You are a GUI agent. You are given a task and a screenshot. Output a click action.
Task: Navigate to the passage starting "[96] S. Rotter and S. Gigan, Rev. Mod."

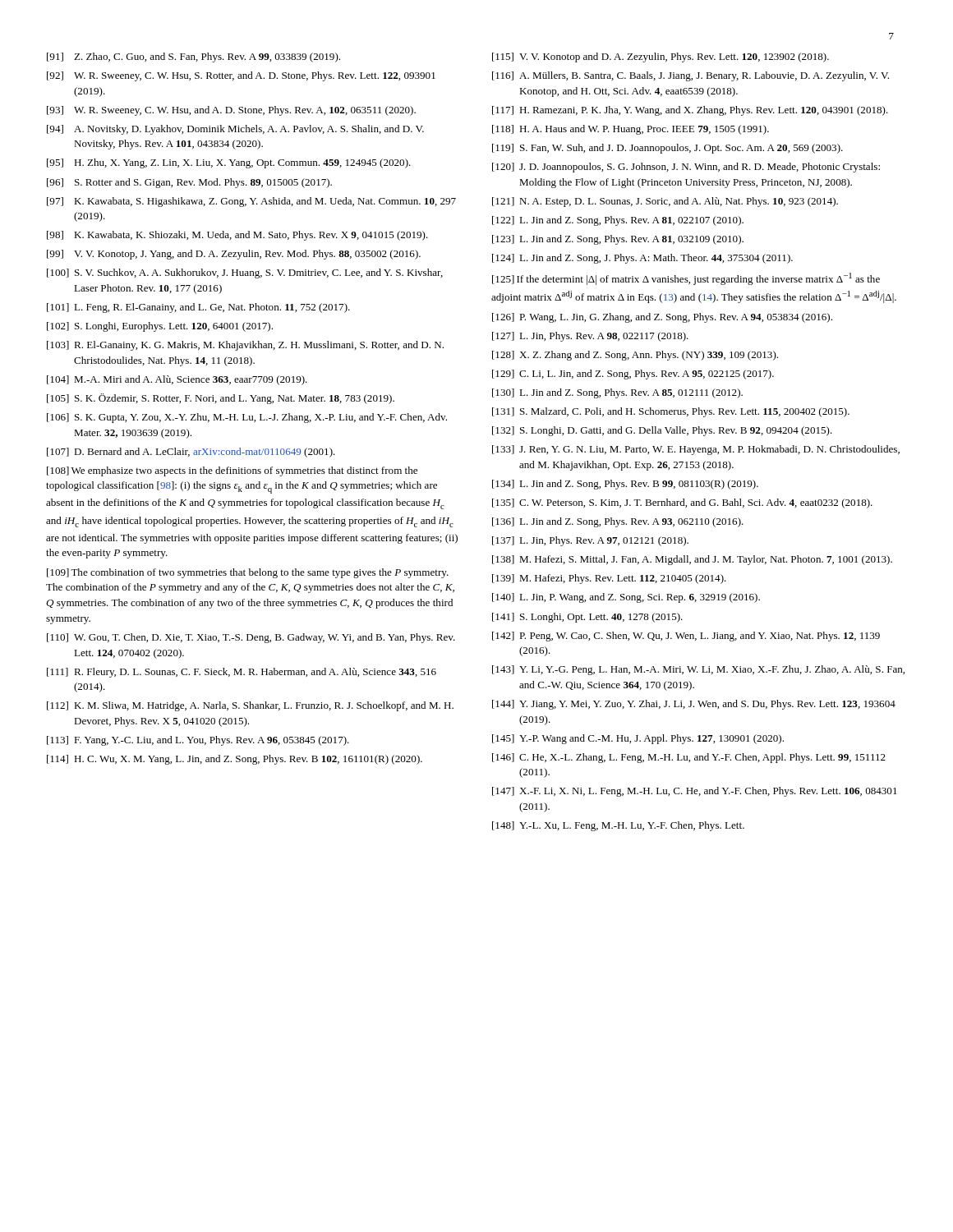(x=254, y=182)
